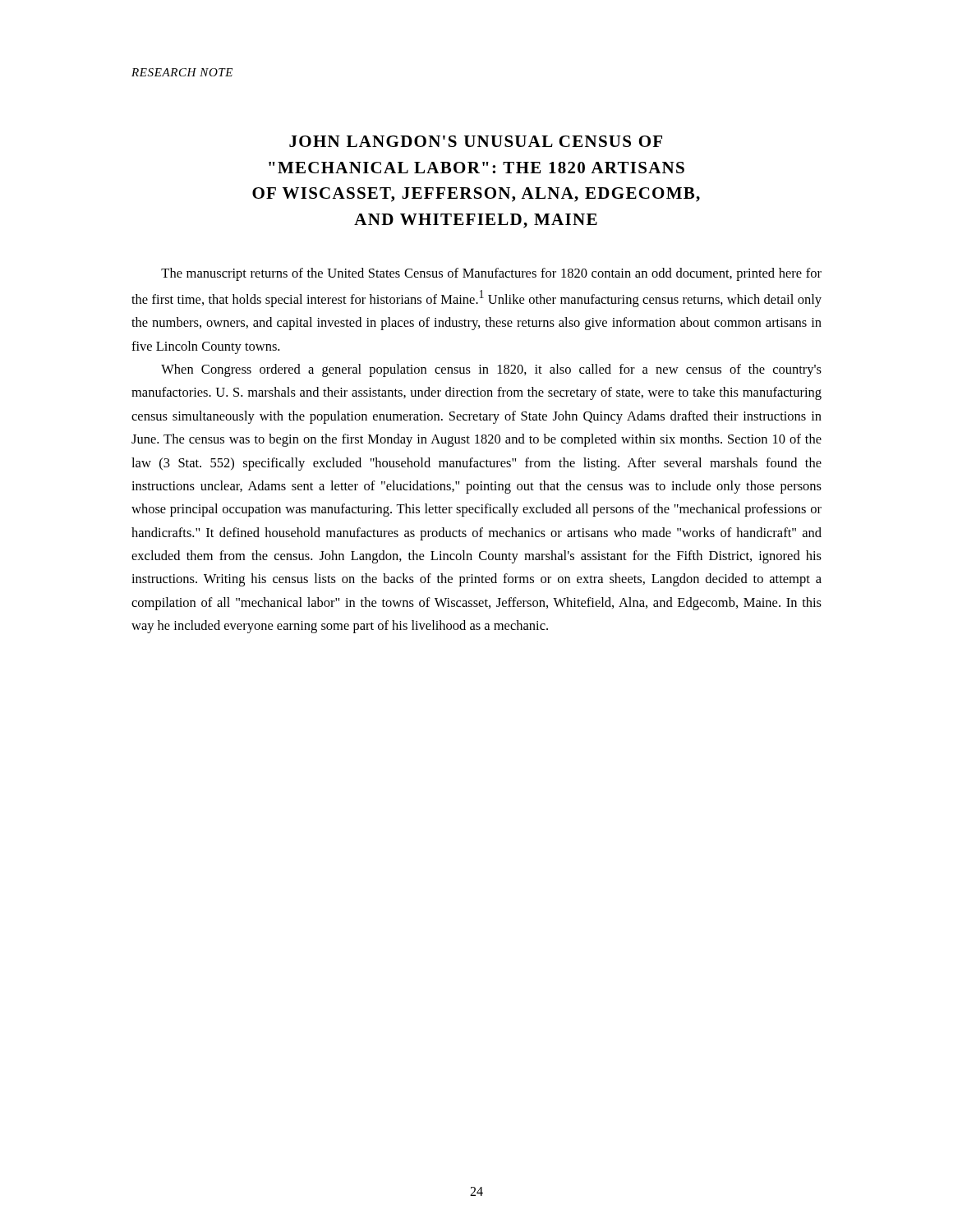Locate the title that opens with "JOHN LANGDON'S UNUSUAL CENSUS OF "MECHANICAL LABOR":"

tap(476, 180)
